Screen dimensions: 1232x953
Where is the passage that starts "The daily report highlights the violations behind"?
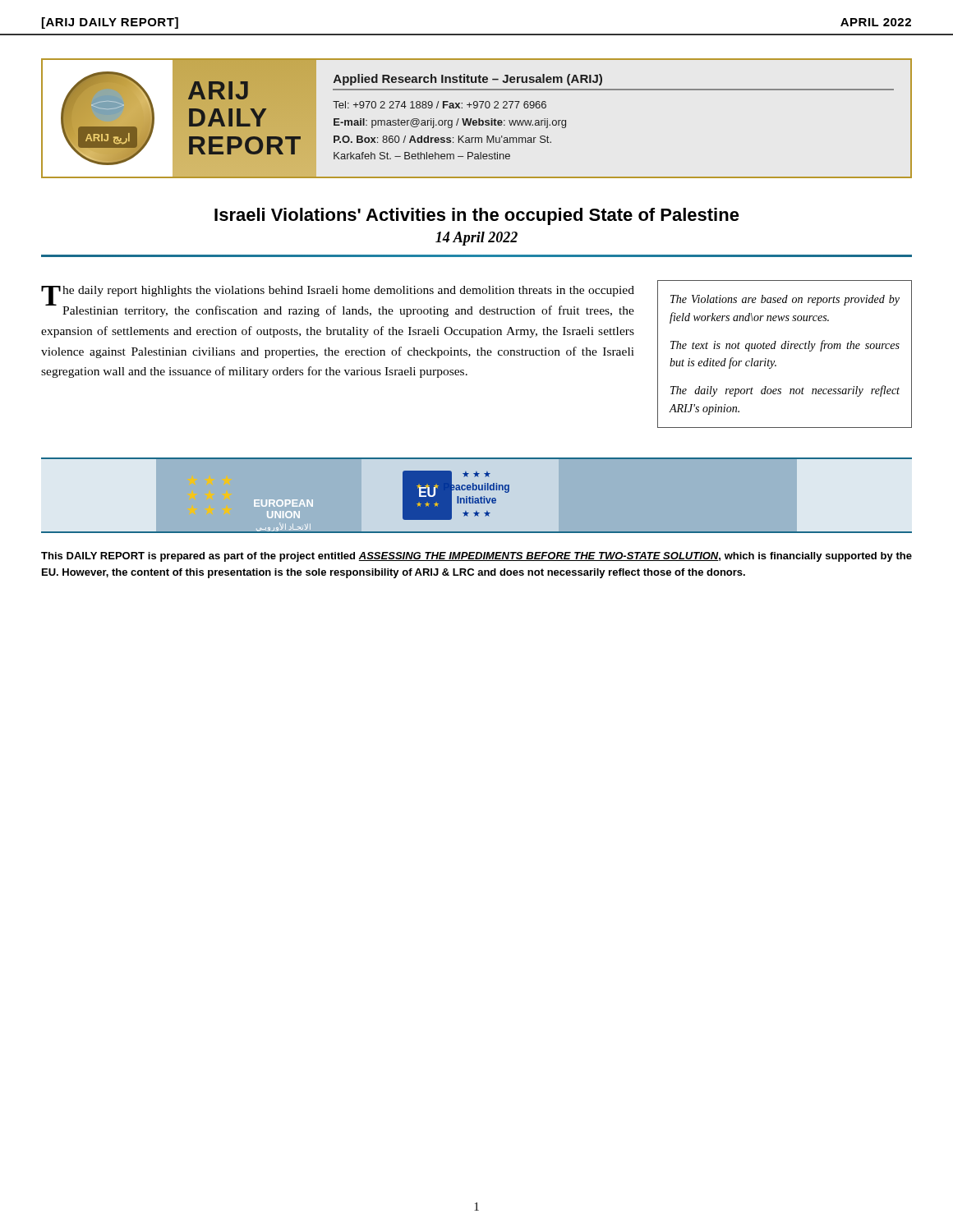point(338,331)
